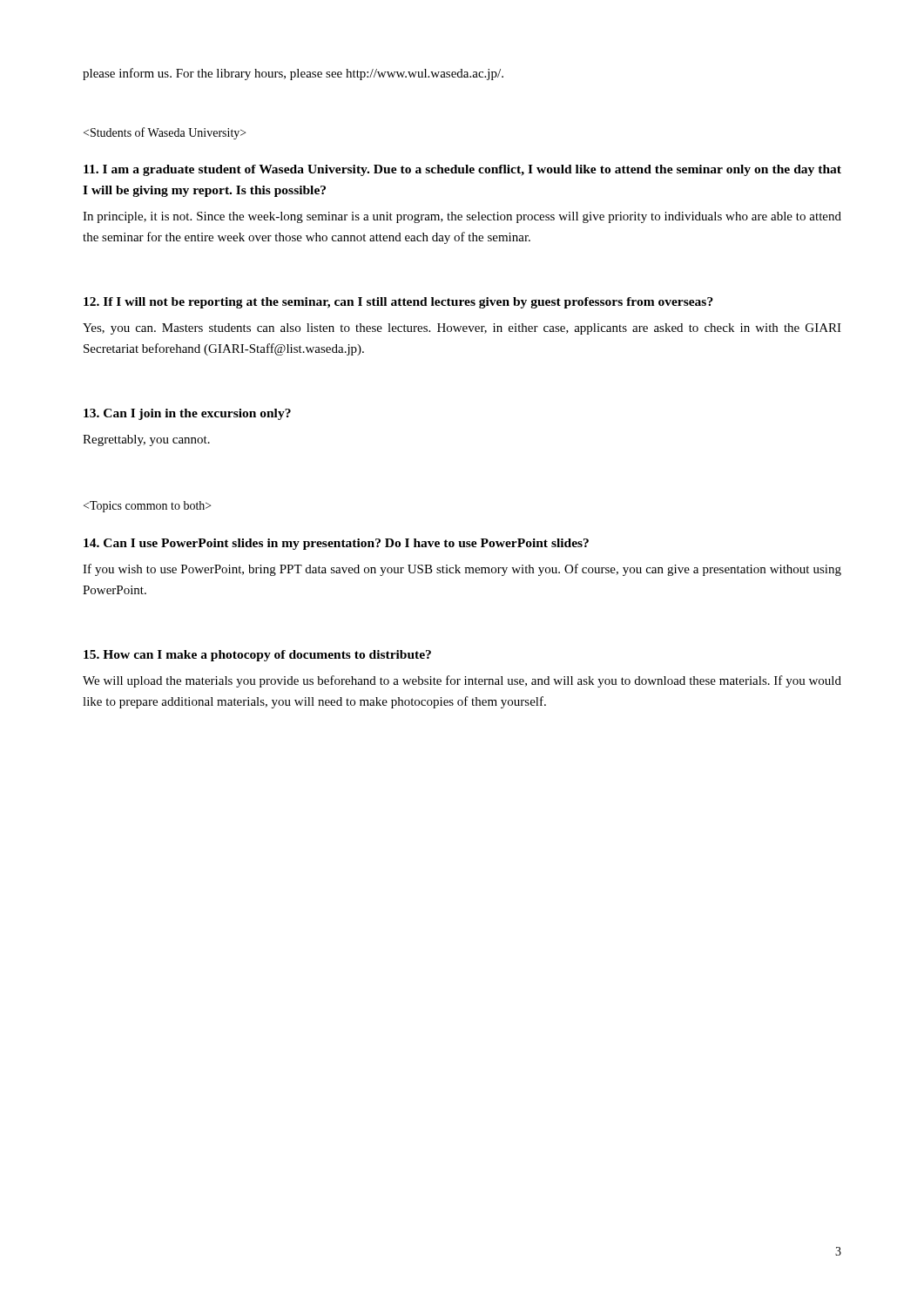Locate the text block starting "12. If I will not be"
Viewport: 924px width, 1307px height.
pos(398,301)
